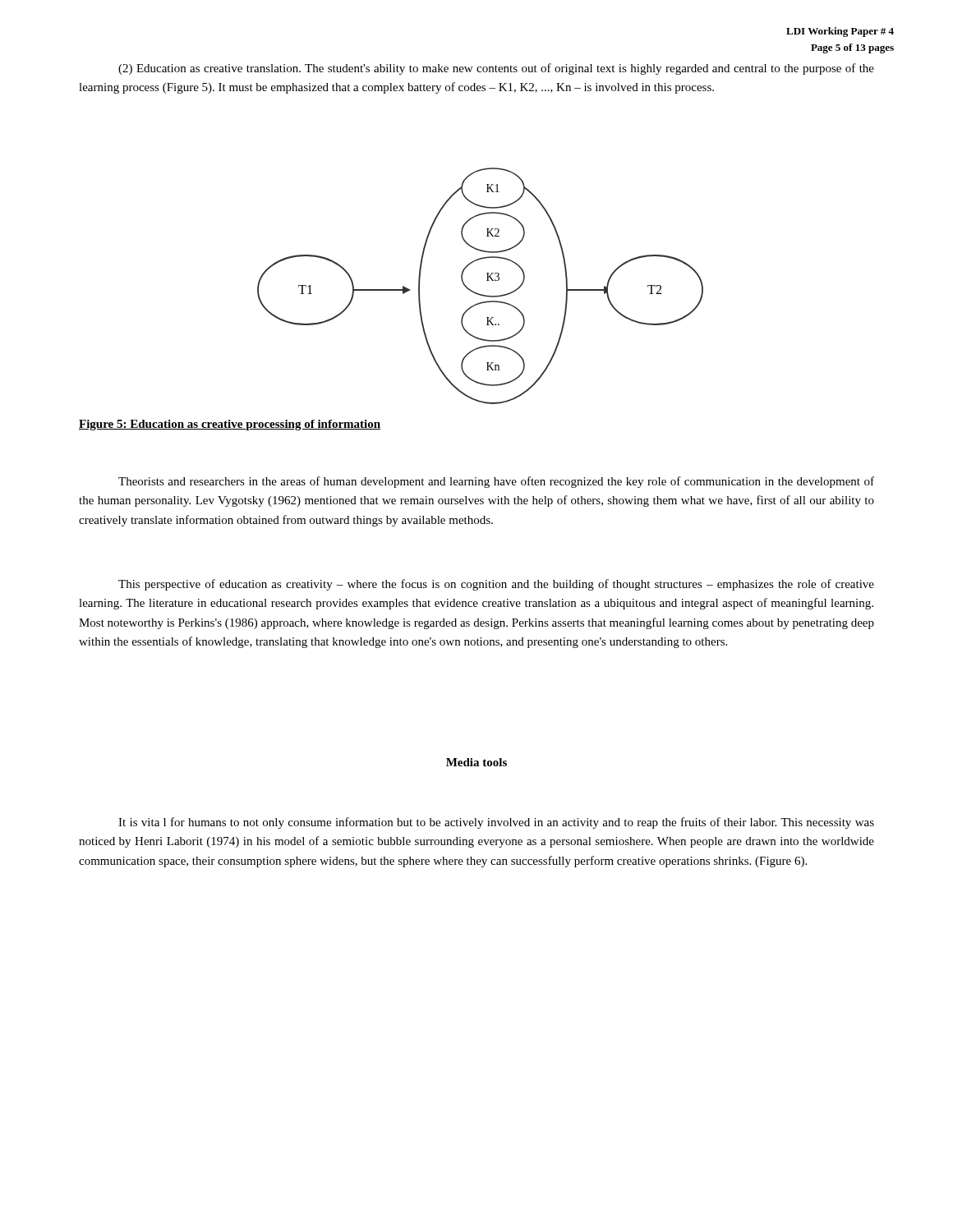Find the flowchart
The width and height of the screenshot is (953, 1232).
click(x=476, y=279)
